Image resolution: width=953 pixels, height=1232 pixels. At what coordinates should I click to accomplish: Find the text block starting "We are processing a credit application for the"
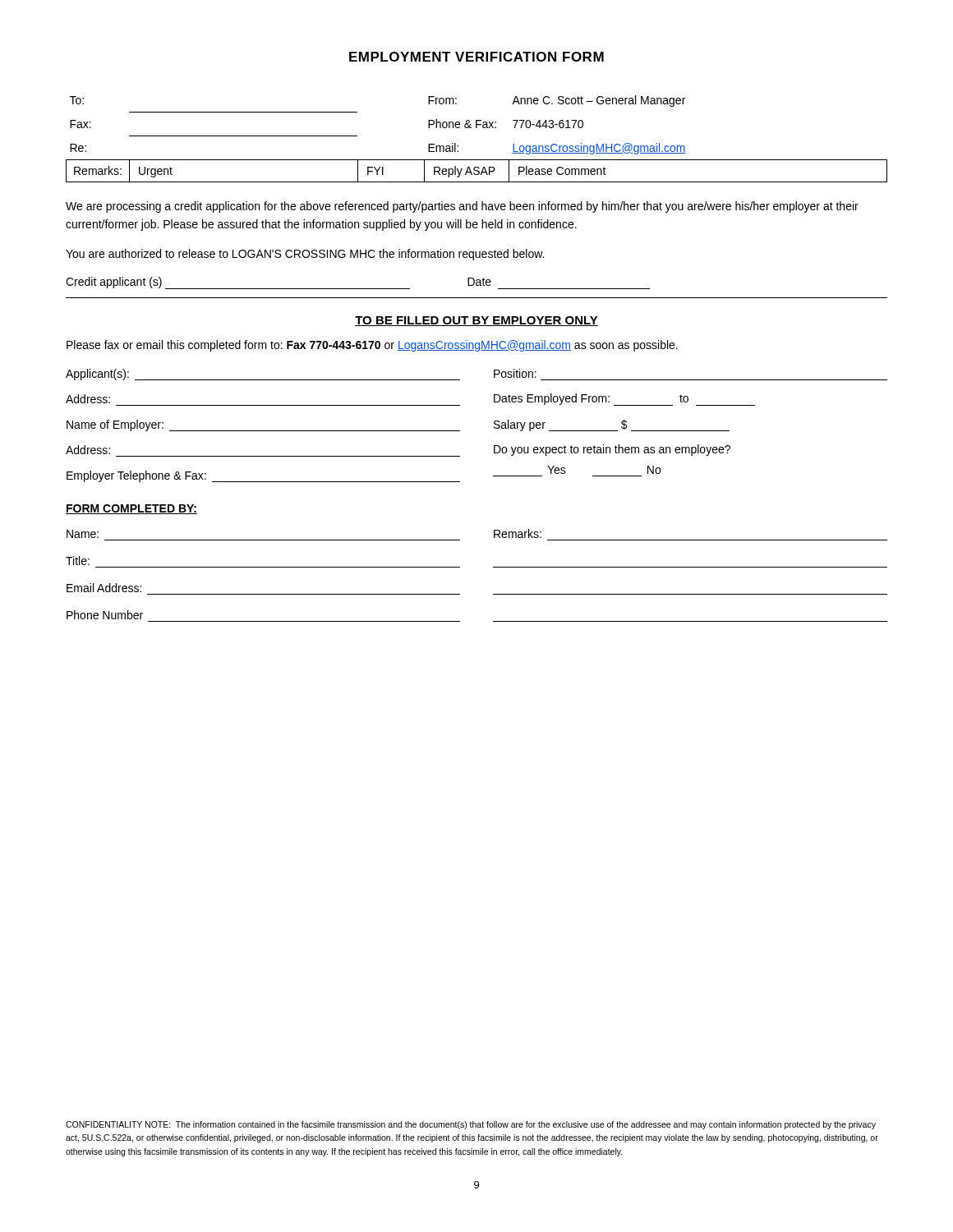click(462, 215)
